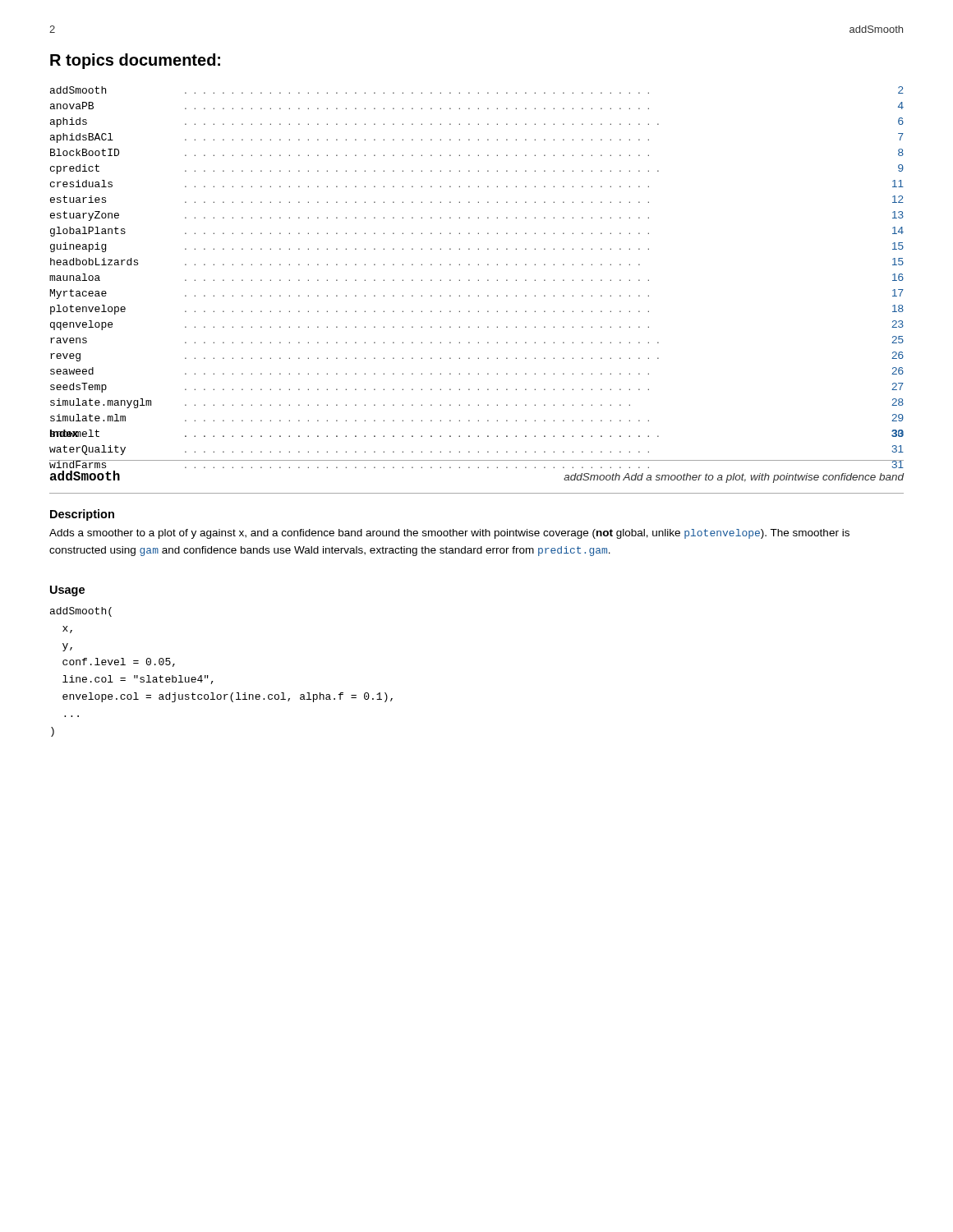Click on the passage starting "Index . . ."

(x=476, y=433)
